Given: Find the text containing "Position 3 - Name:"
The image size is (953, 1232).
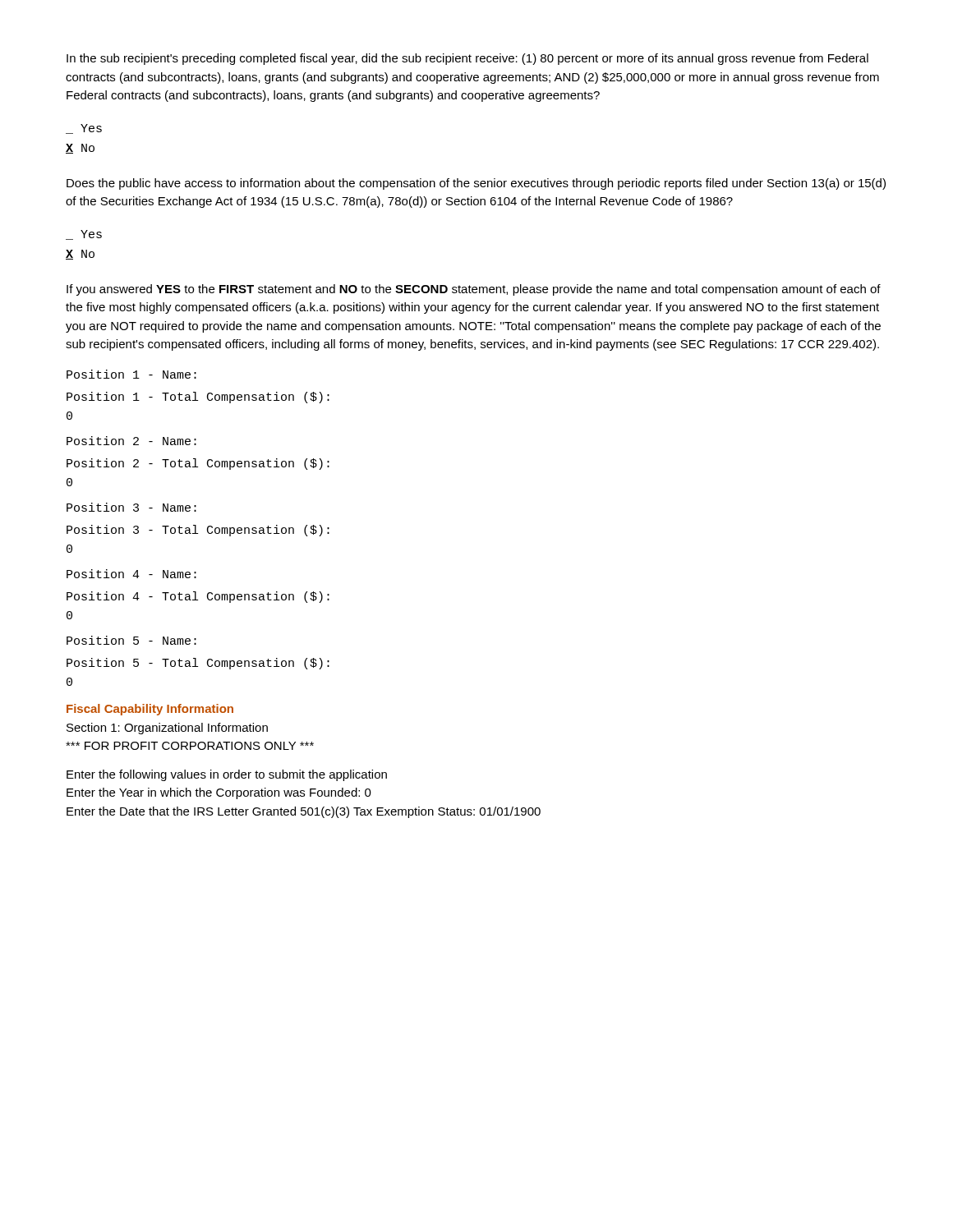Looking at the screenshot, I should click(132, 508).
